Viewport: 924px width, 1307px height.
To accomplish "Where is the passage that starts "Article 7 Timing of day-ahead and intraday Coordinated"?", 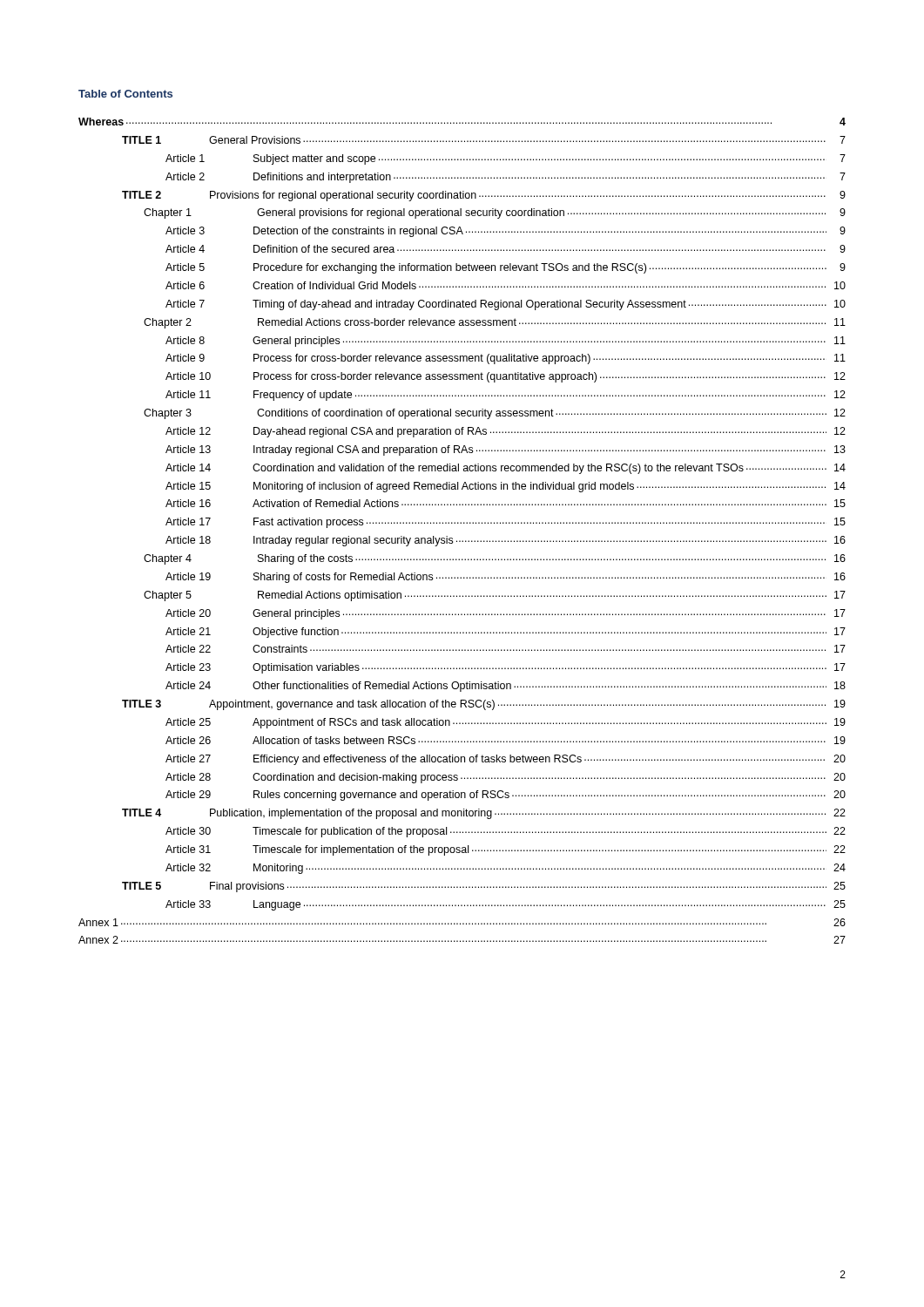I will pos(506,304).
